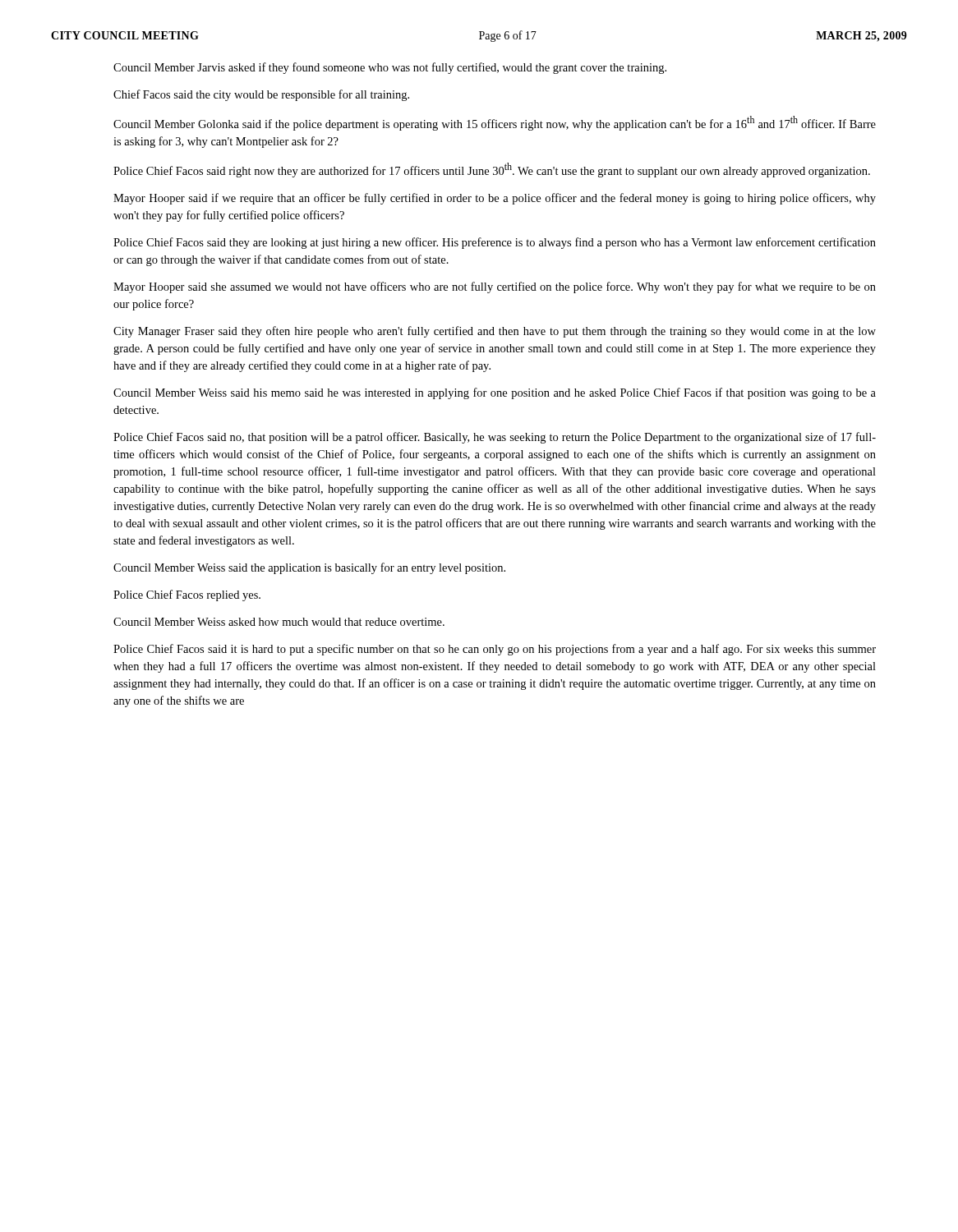
Task: Click on the passage starting "Council Member Weiss said his"
Action: tap(495, 401)
